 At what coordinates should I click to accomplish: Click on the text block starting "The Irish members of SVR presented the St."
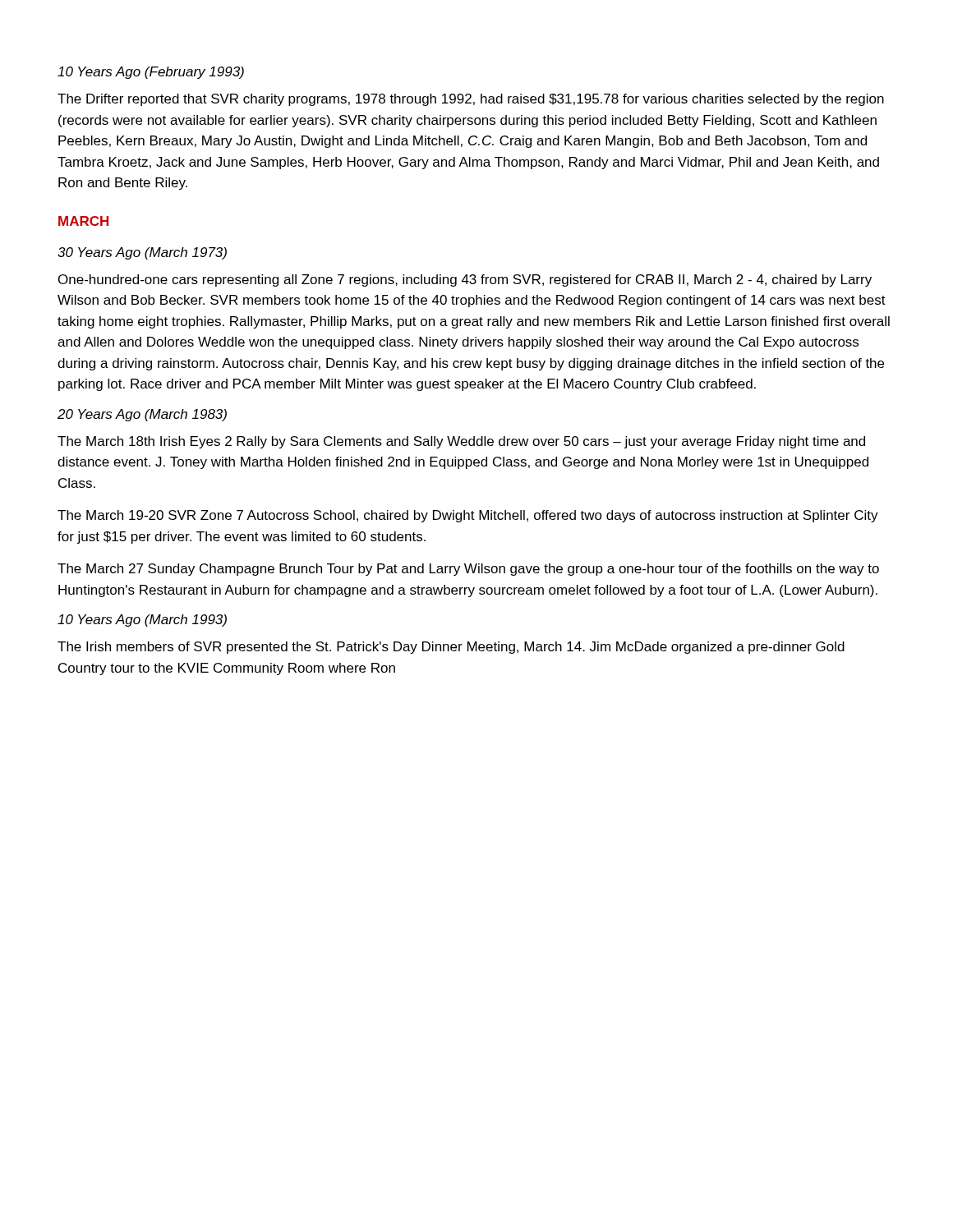click(476, 658)
